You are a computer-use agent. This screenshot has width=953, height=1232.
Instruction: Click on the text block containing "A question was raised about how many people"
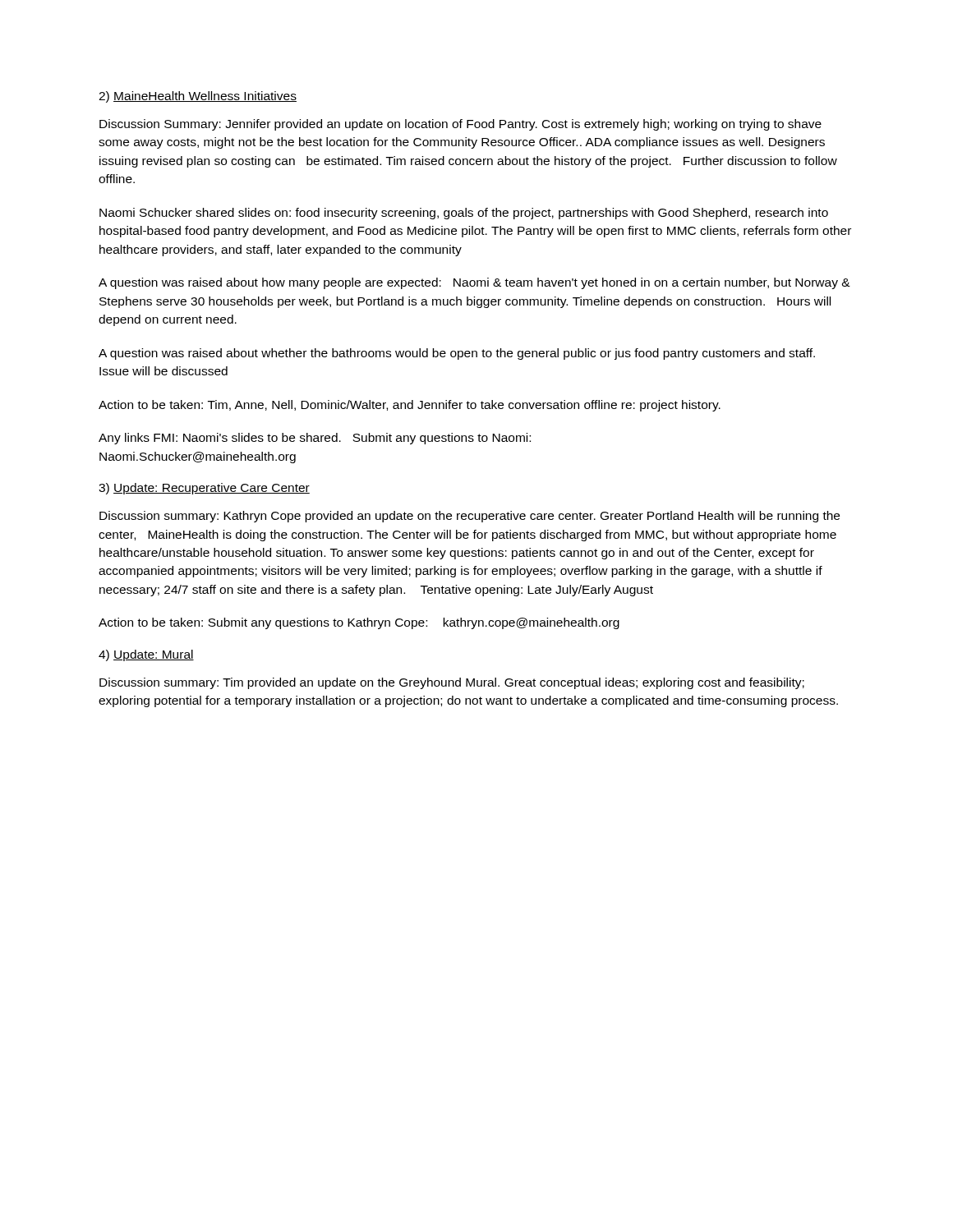click(474, 301)
